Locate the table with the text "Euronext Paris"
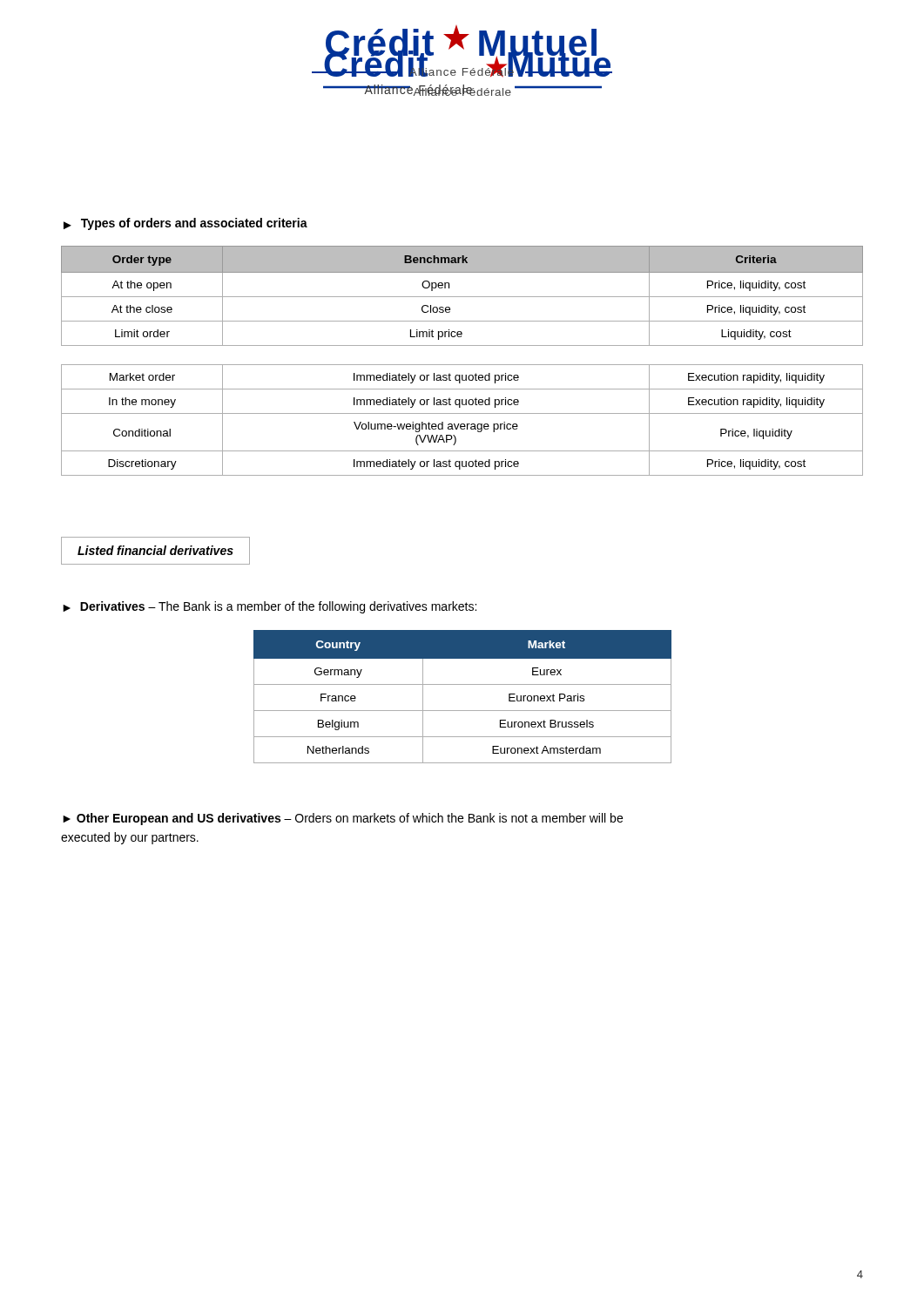Viewport: 924px width, 1307px height. (x=462, y=697)
